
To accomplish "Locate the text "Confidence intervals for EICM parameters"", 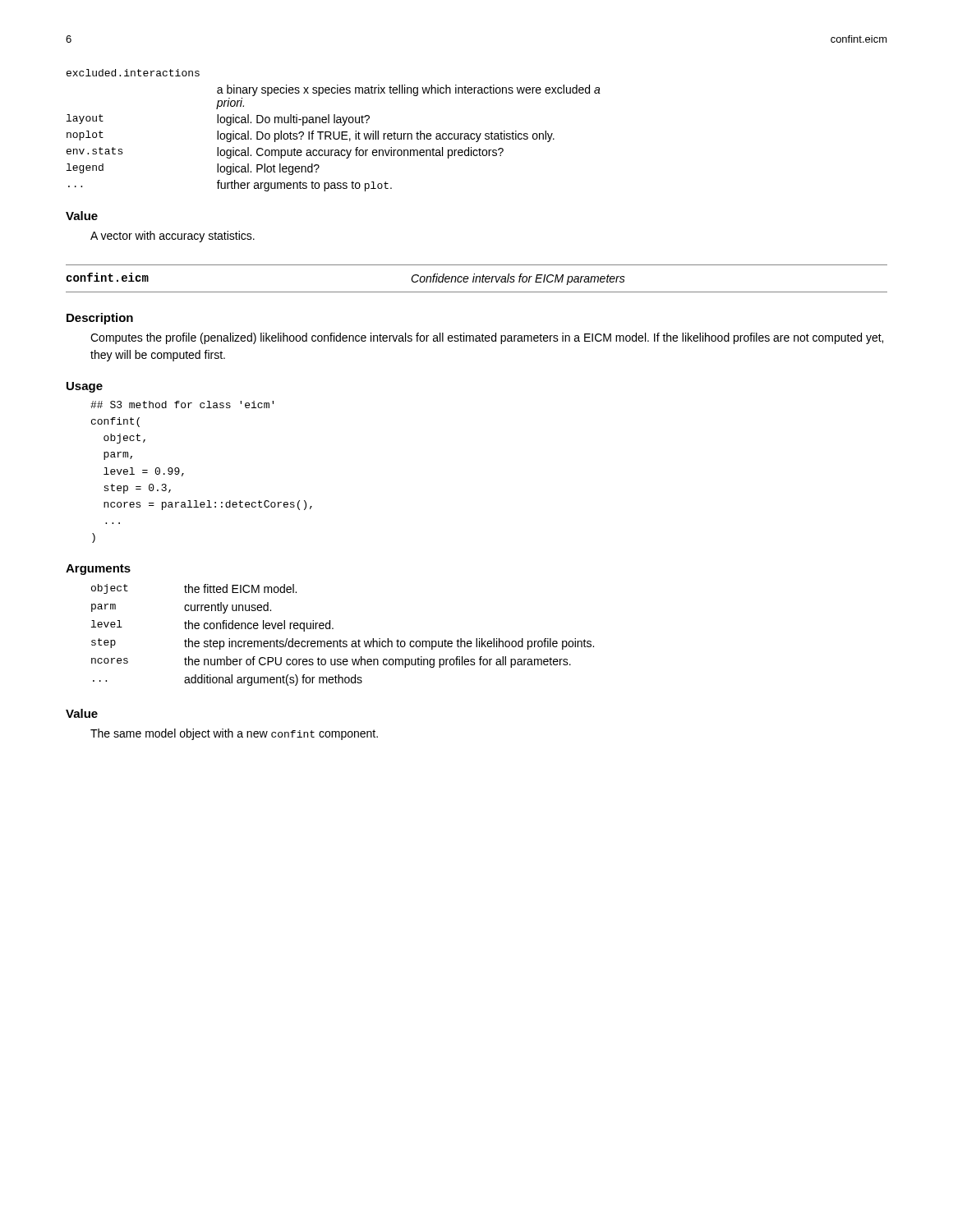I will pyautogui.click(x=518, y=278).
